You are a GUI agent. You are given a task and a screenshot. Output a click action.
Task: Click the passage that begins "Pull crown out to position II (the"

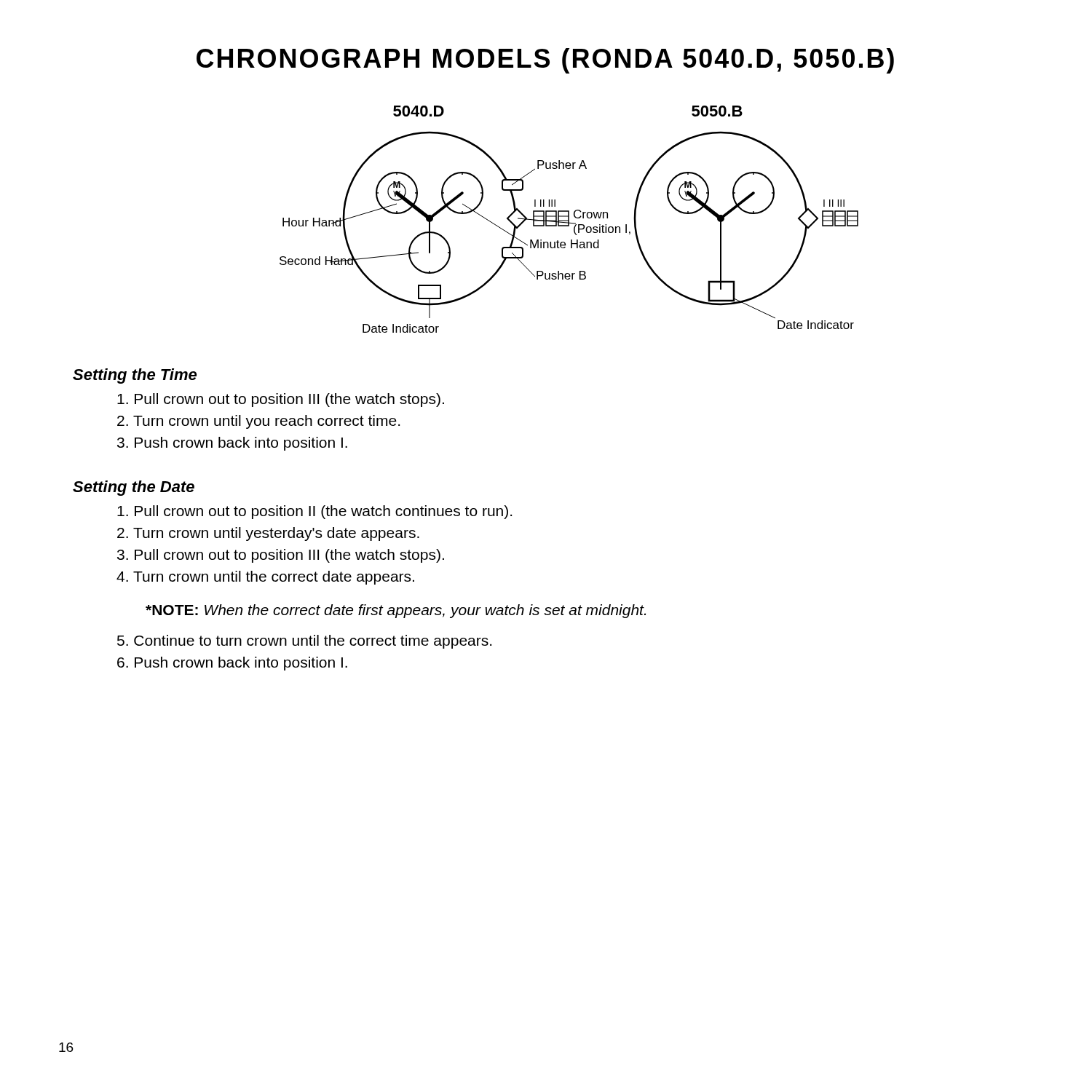pyautogui.click(x=315, y=511)
